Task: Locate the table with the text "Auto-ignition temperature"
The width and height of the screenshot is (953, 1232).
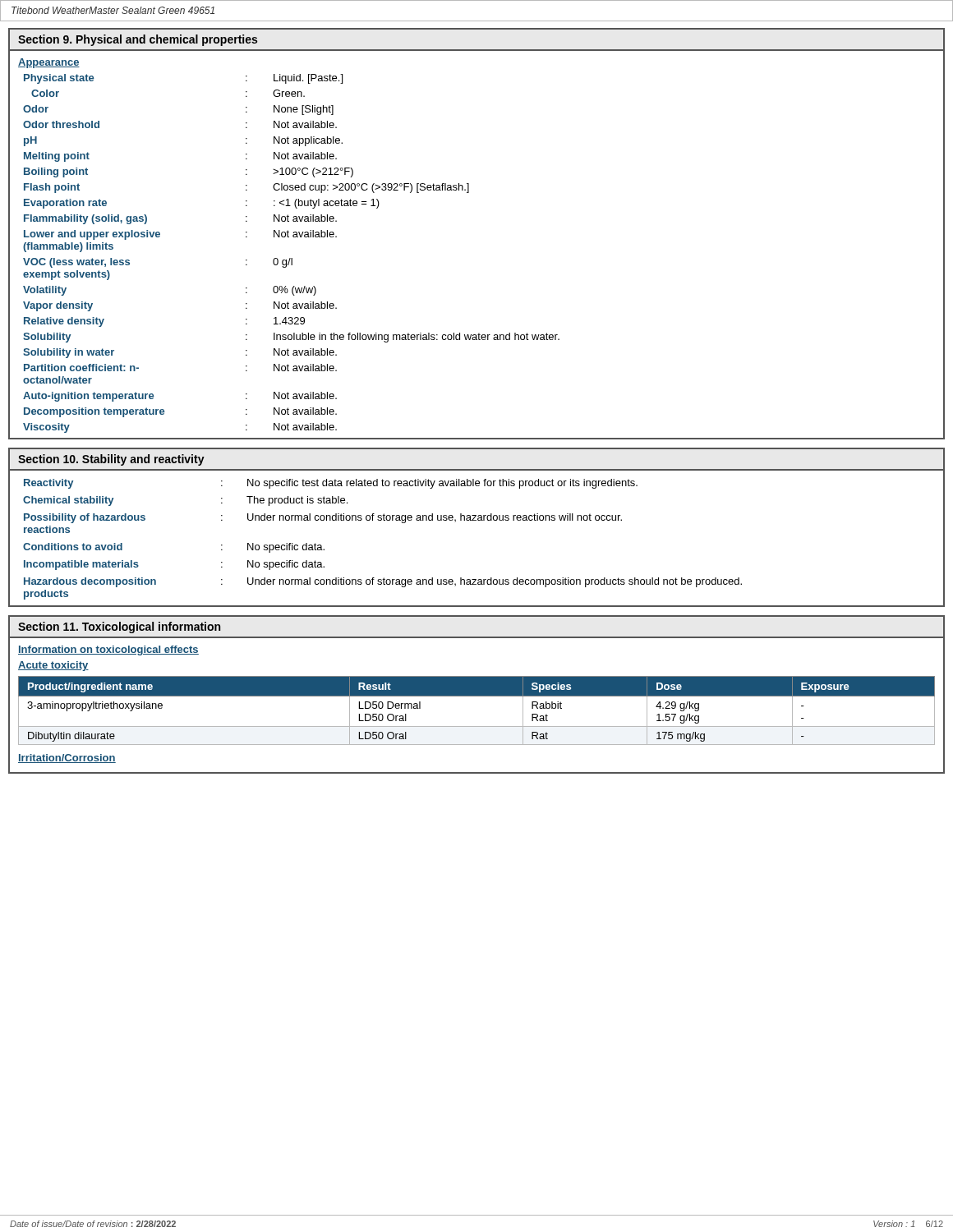Action: coord(476,252)
